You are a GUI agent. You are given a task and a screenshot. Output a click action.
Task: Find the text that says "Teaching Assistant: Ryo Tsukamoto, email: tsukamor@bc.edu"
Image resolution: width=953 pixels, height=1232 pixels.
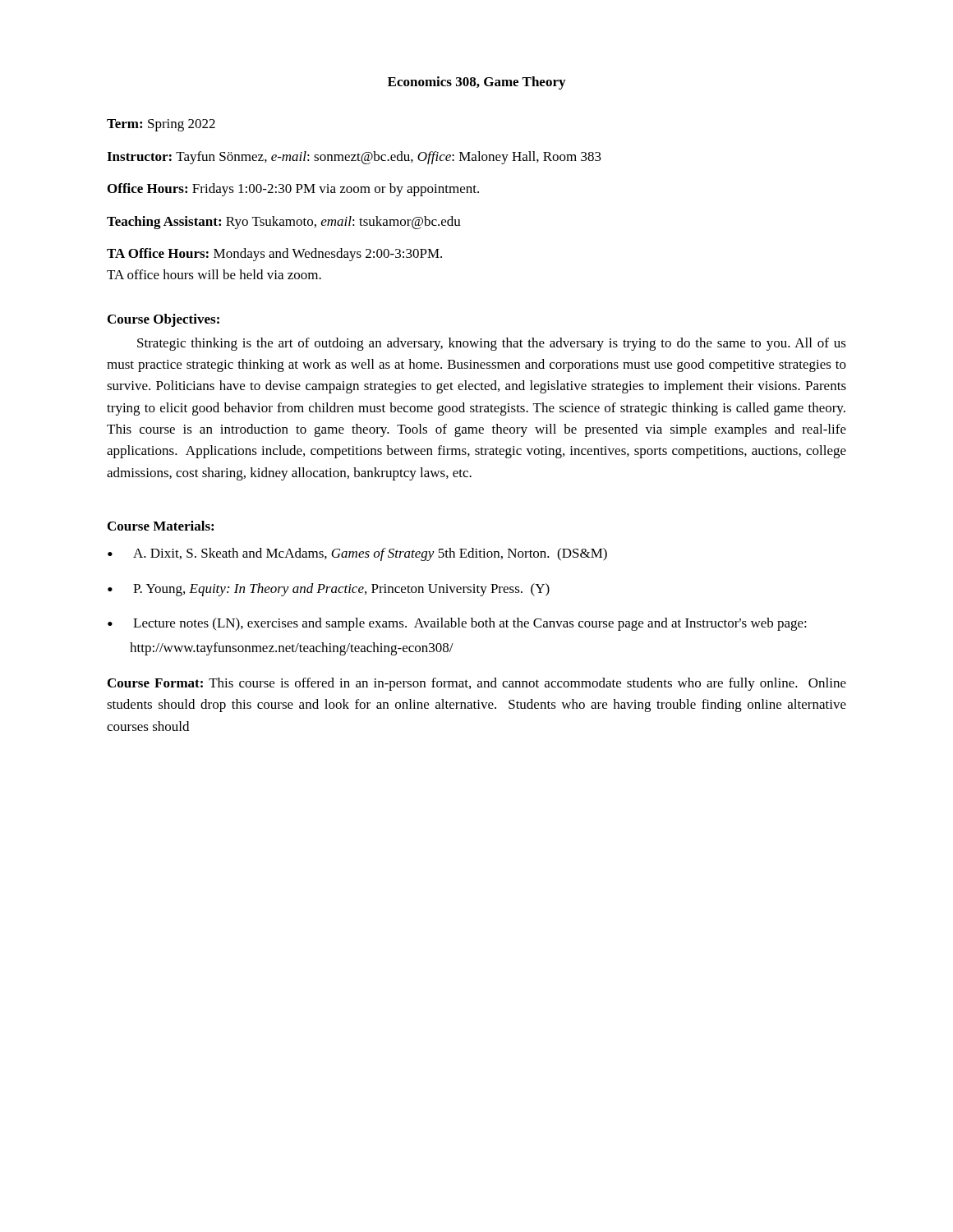[284, 221]
